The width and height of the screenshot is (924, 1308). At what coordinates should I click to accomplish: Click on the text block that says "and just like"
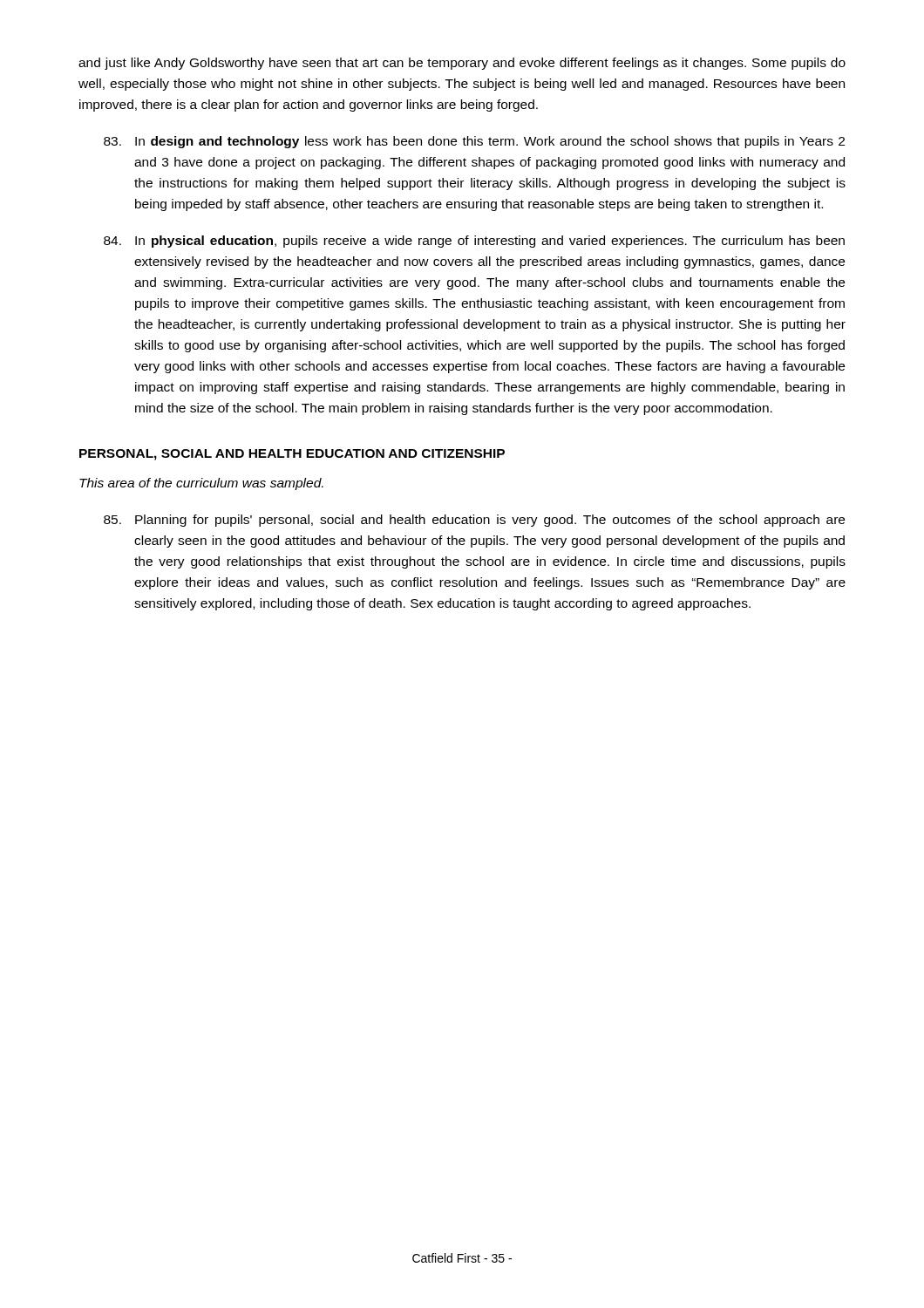click(462, 83)
